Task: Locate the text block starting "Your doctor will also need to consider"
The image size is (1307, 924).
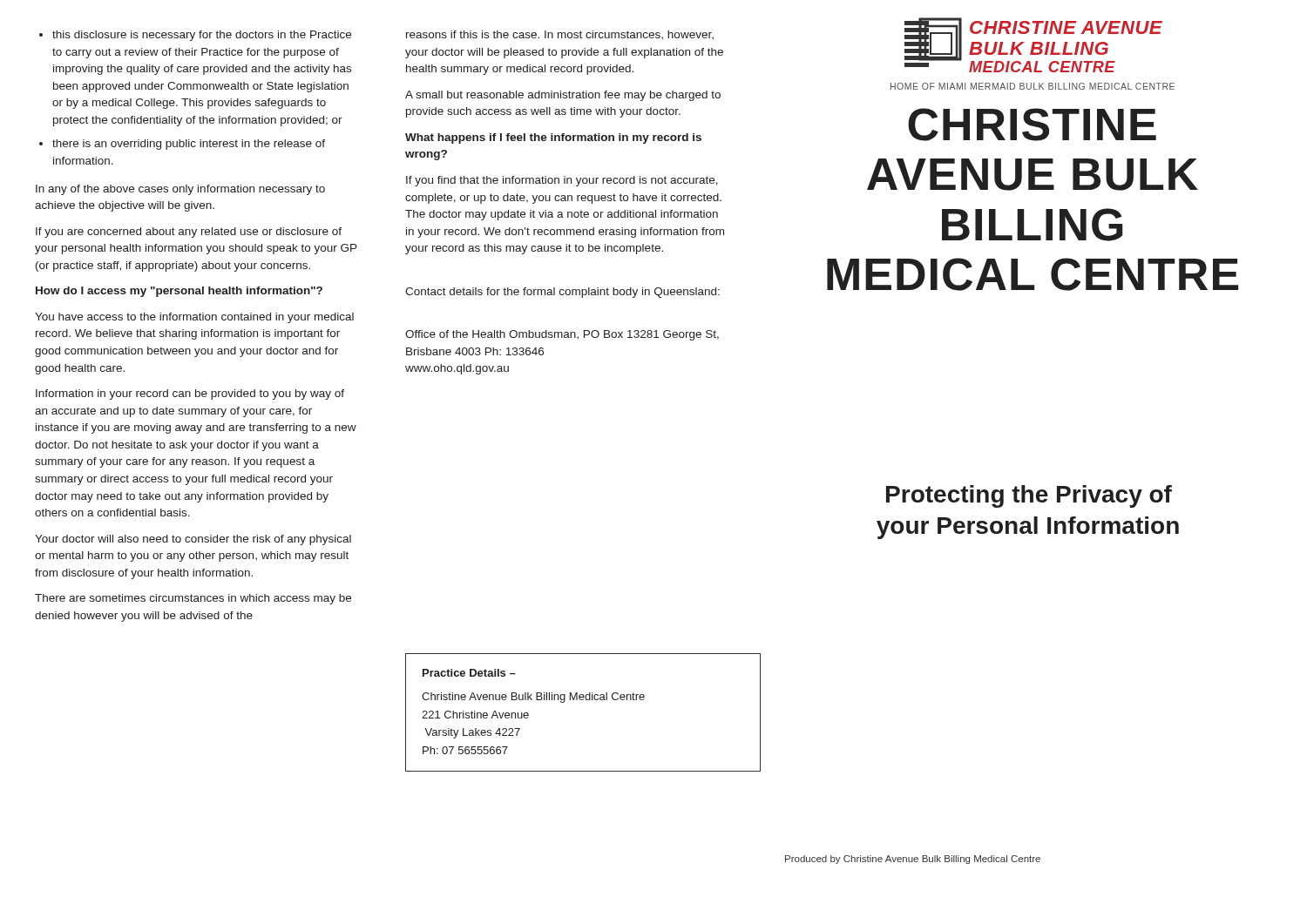Action: (x=196, y=556)
